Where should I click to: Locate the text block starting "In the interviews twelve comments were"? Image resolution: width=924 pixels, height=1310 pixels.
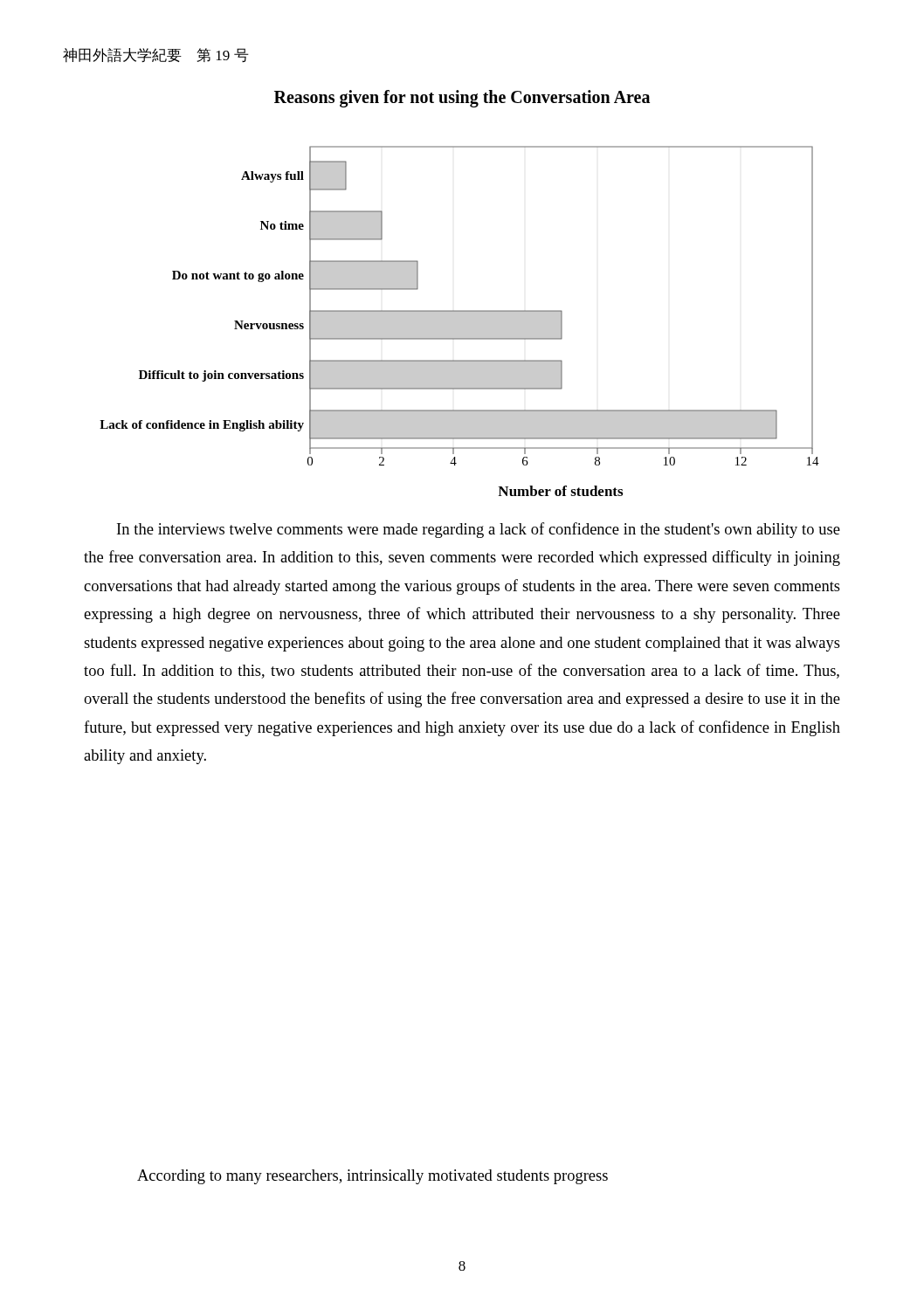click(x=462, y=642)
